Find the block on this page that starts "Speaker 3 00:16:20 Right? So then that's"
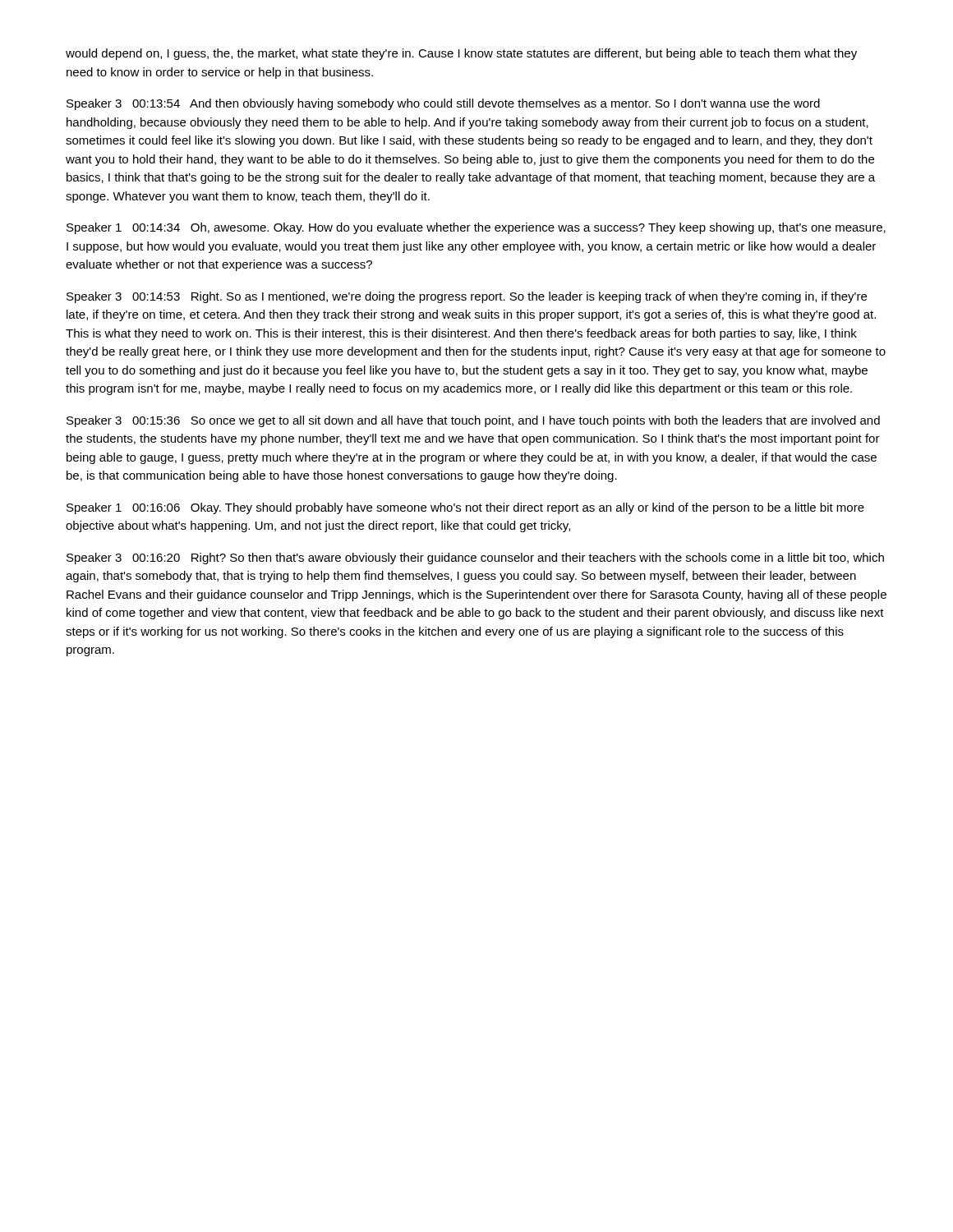 476,603
